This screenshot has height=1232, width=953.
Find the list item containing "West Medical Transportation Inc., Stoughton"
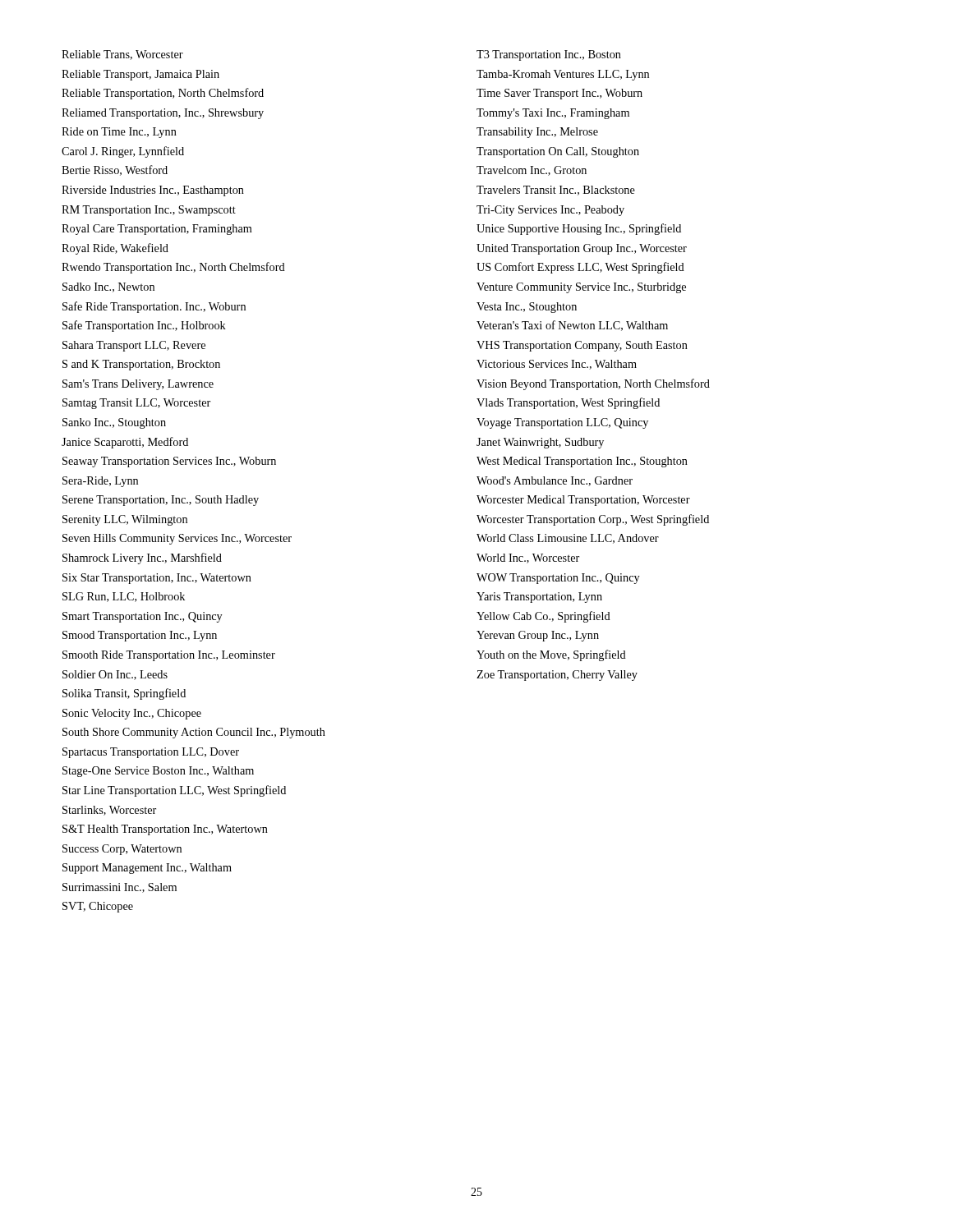582,461
